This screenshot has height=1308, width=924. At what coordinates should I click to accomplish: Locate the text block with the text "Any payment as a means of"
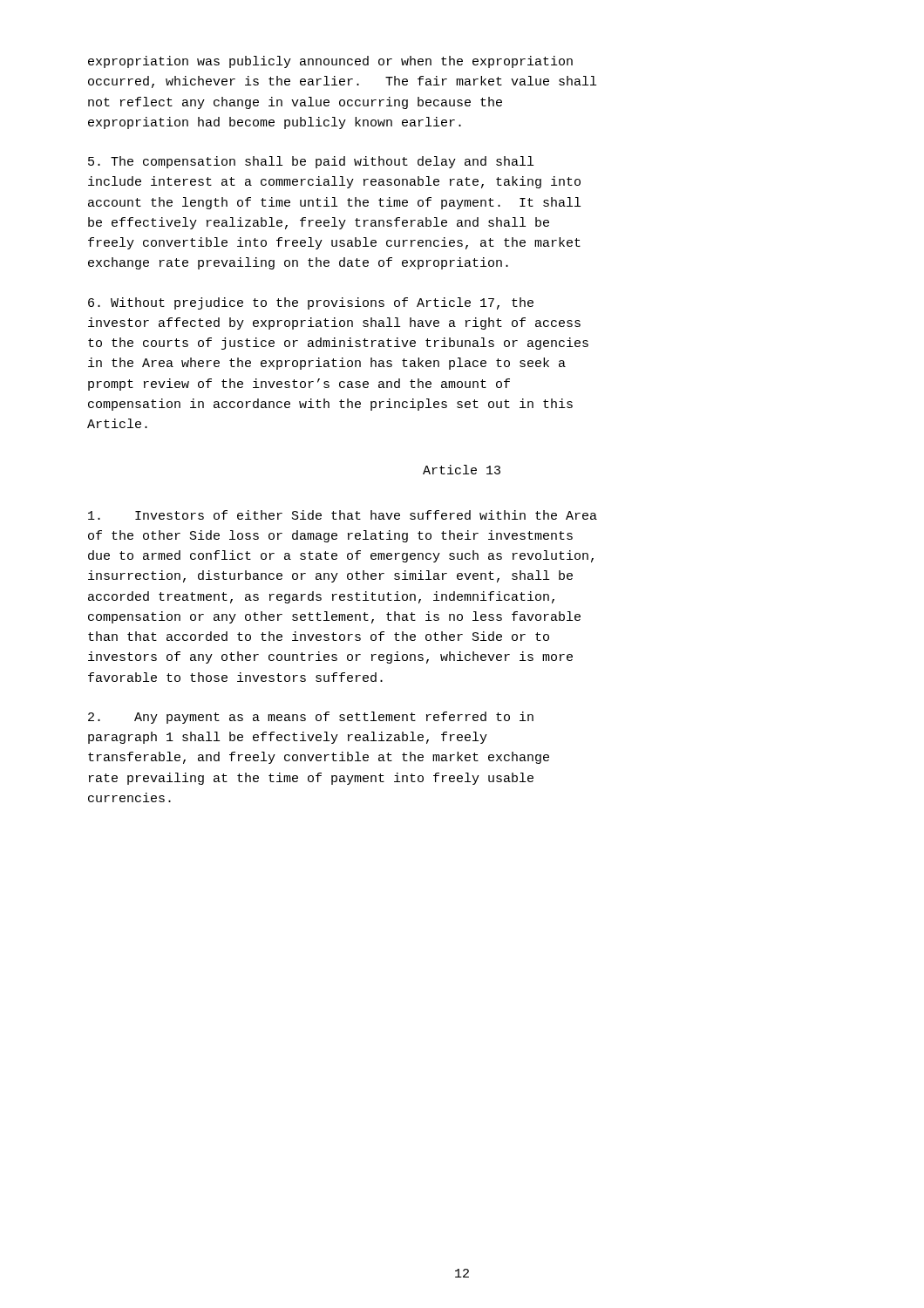319,758
